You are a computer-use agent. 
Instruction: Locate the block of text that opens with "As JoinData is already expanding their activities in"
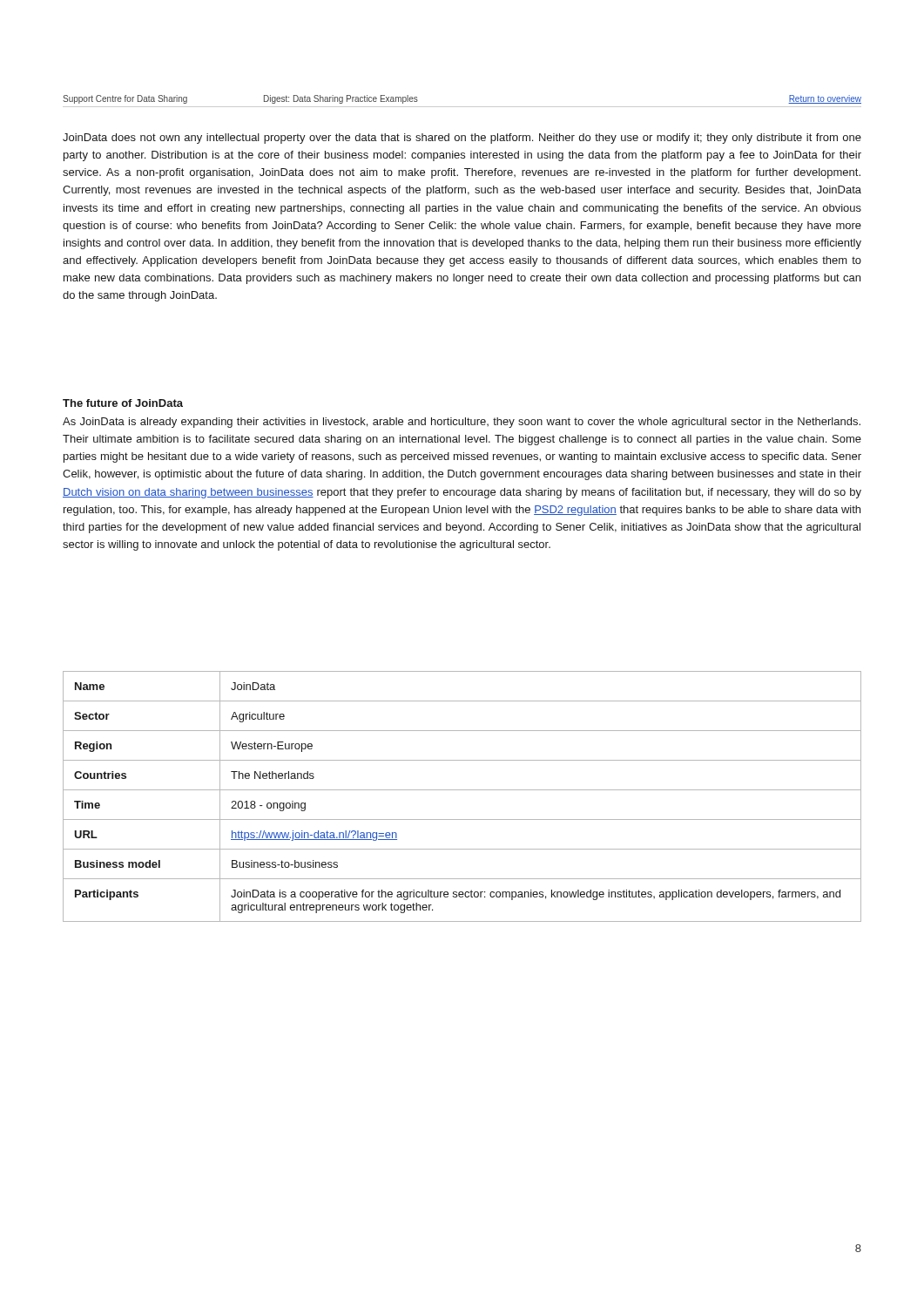pyautogui.click(x=462, y=483)
